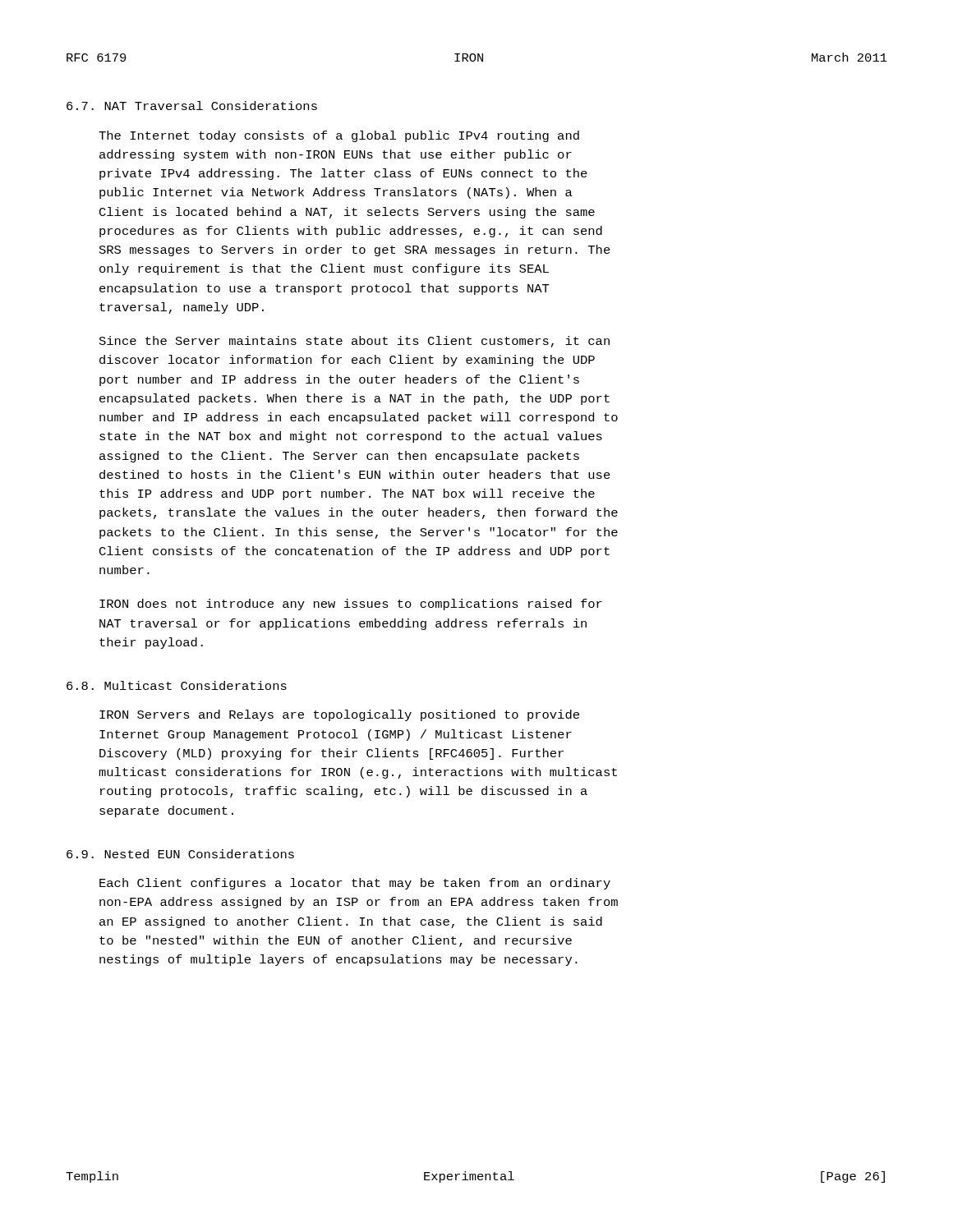Point to the block beginning "Each Client configures a locator that may"
The height and width of the screenshot is (1232, 953).
pos(358,922)
